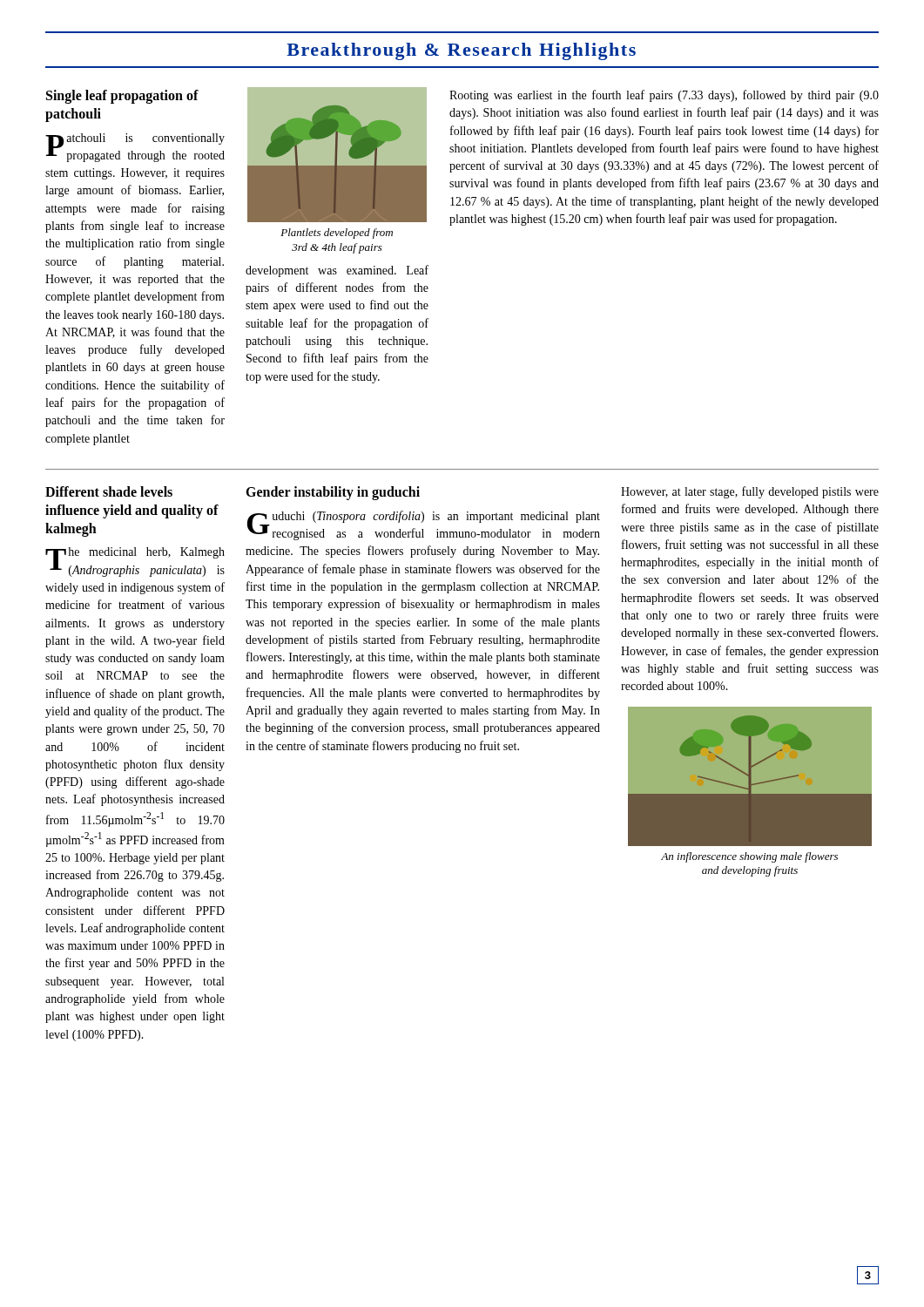This screenshot has height=1307, width=924.
Task: Where does it say "Gender instability in guduchi"?
Action: coord(423,493)
